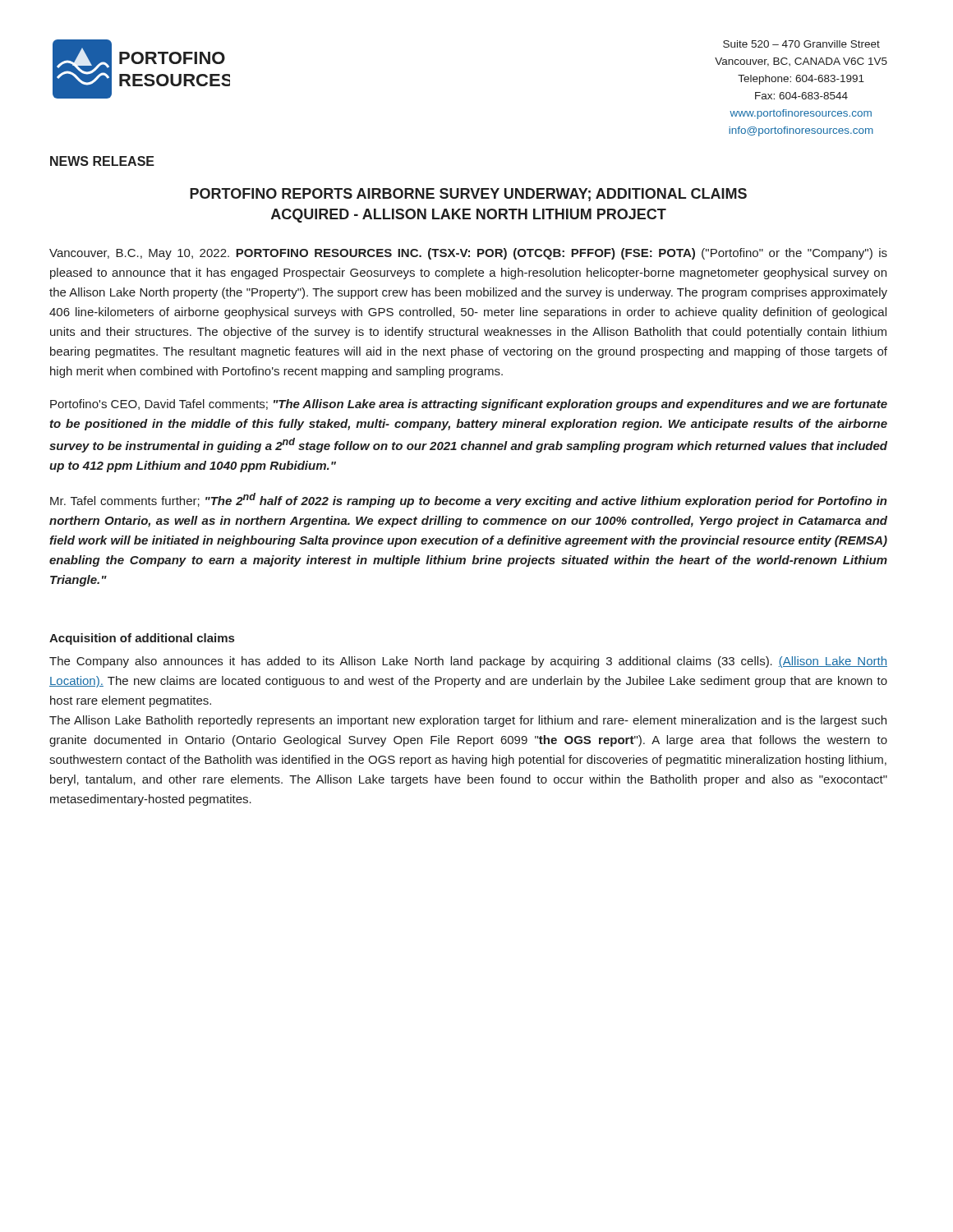Navigate to the region starting "Suite 520 – 470 Granville Street Vancouver,"
The width and height of the screenshot is (953, 1232).
(x=801, y=87)
